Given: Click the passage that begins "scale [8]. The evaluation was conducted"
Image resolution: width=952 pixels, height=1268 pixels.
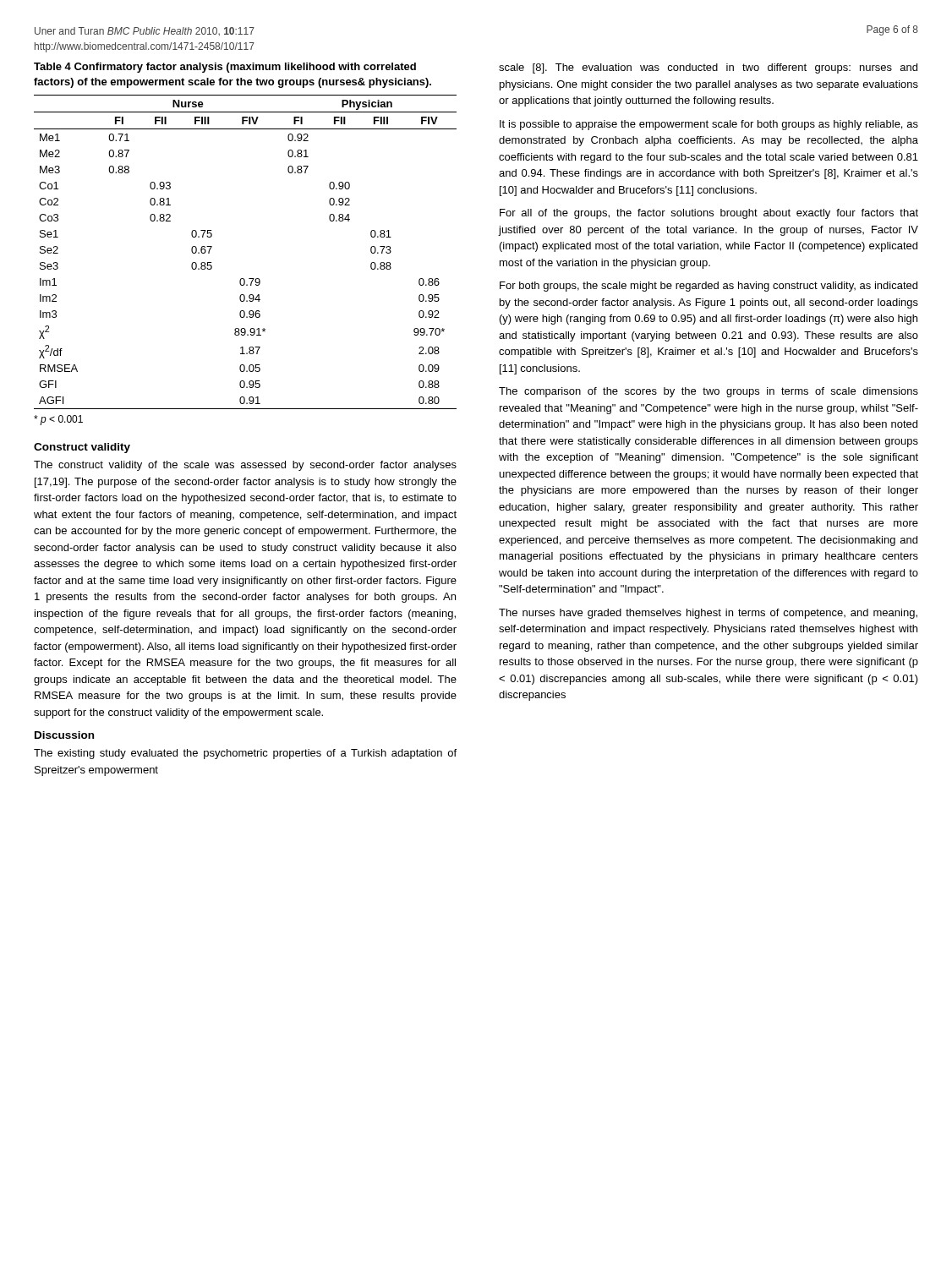Looking at the screenshot, I should [709, 84].
